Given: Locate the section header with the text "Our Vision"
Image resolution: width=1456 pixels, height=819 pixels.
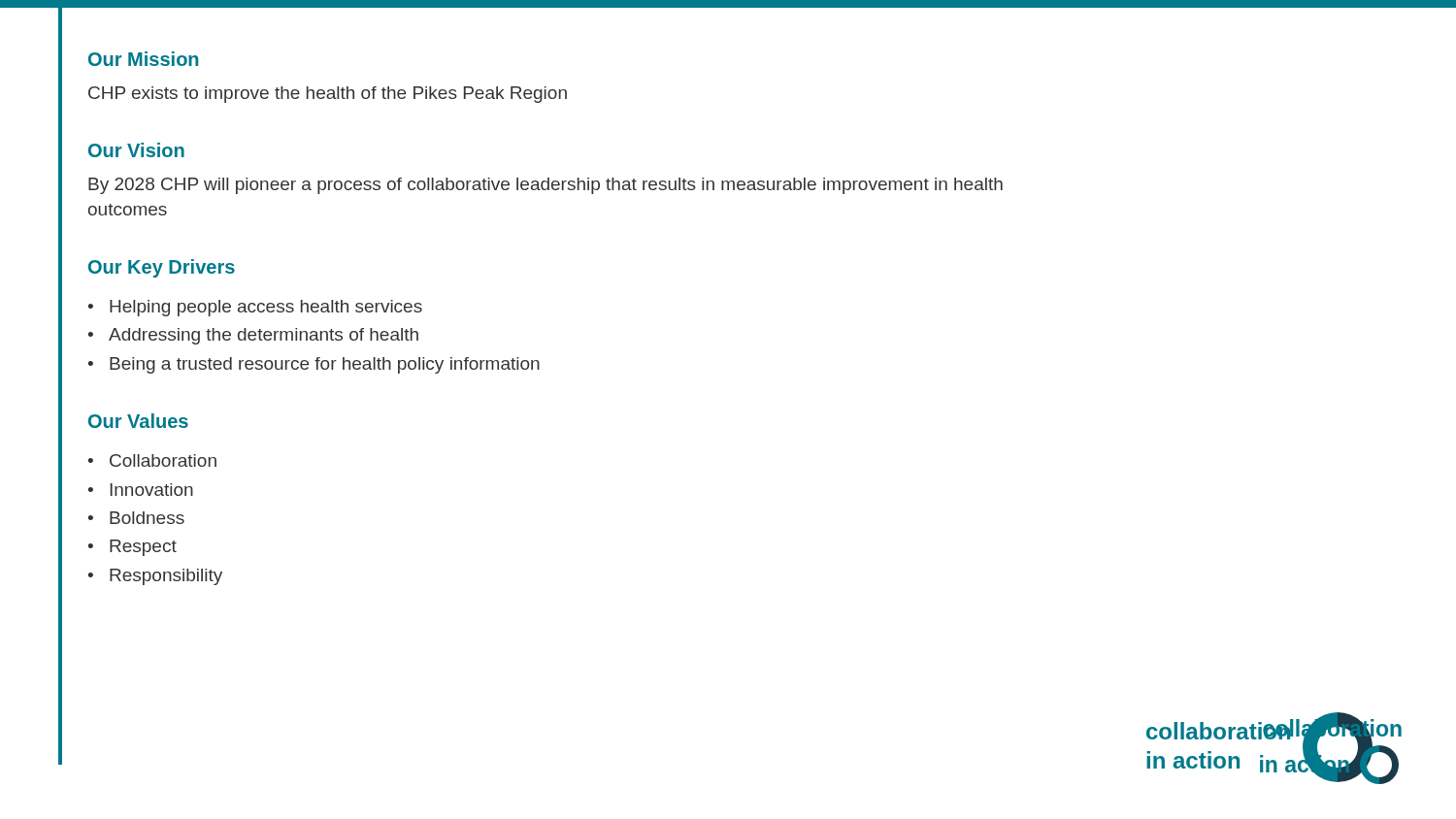Looking at the screenshot, I should pos(136,150).
